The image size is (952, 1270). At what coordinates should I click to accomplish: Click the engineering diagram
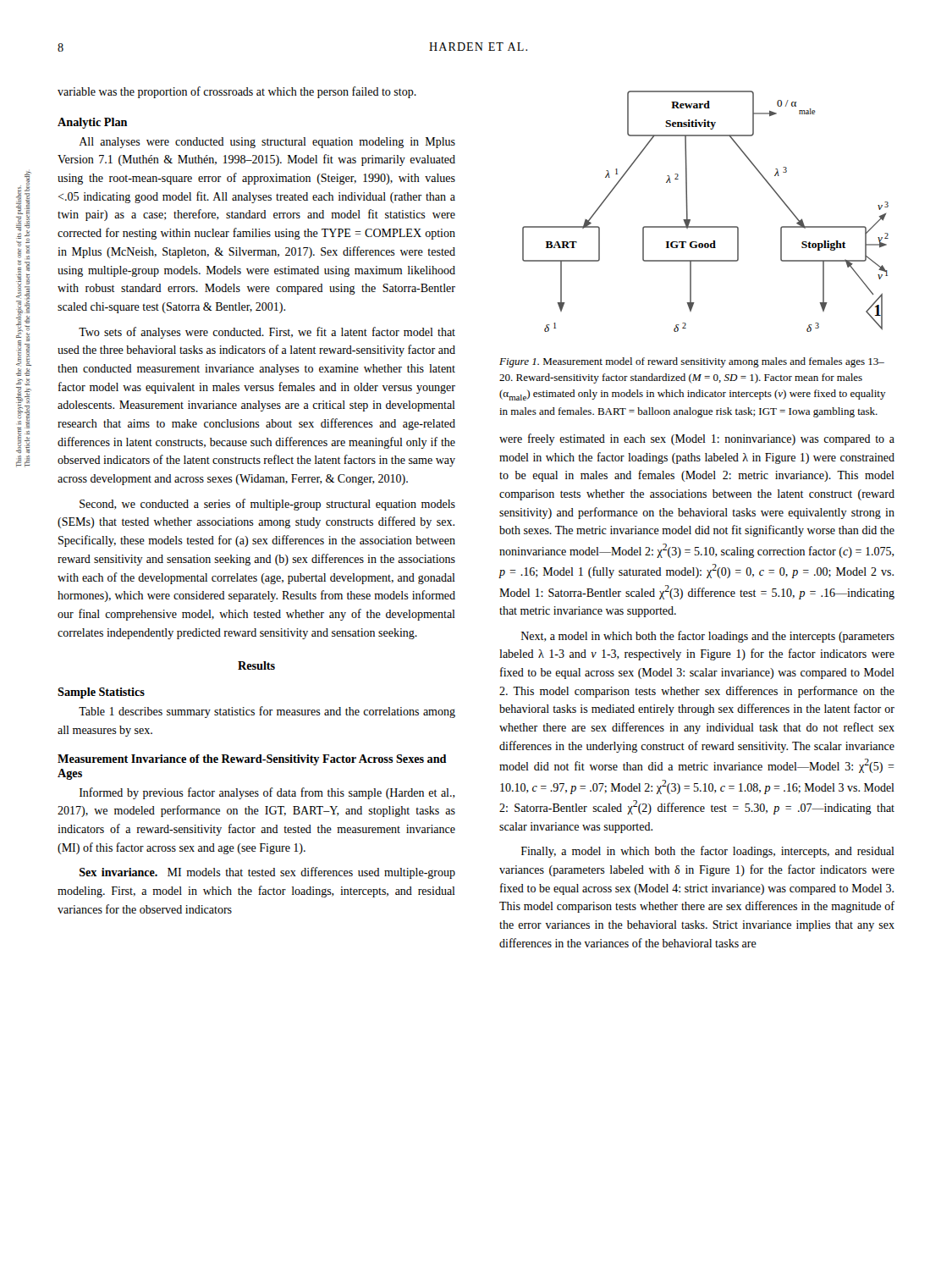pos(697,216)
